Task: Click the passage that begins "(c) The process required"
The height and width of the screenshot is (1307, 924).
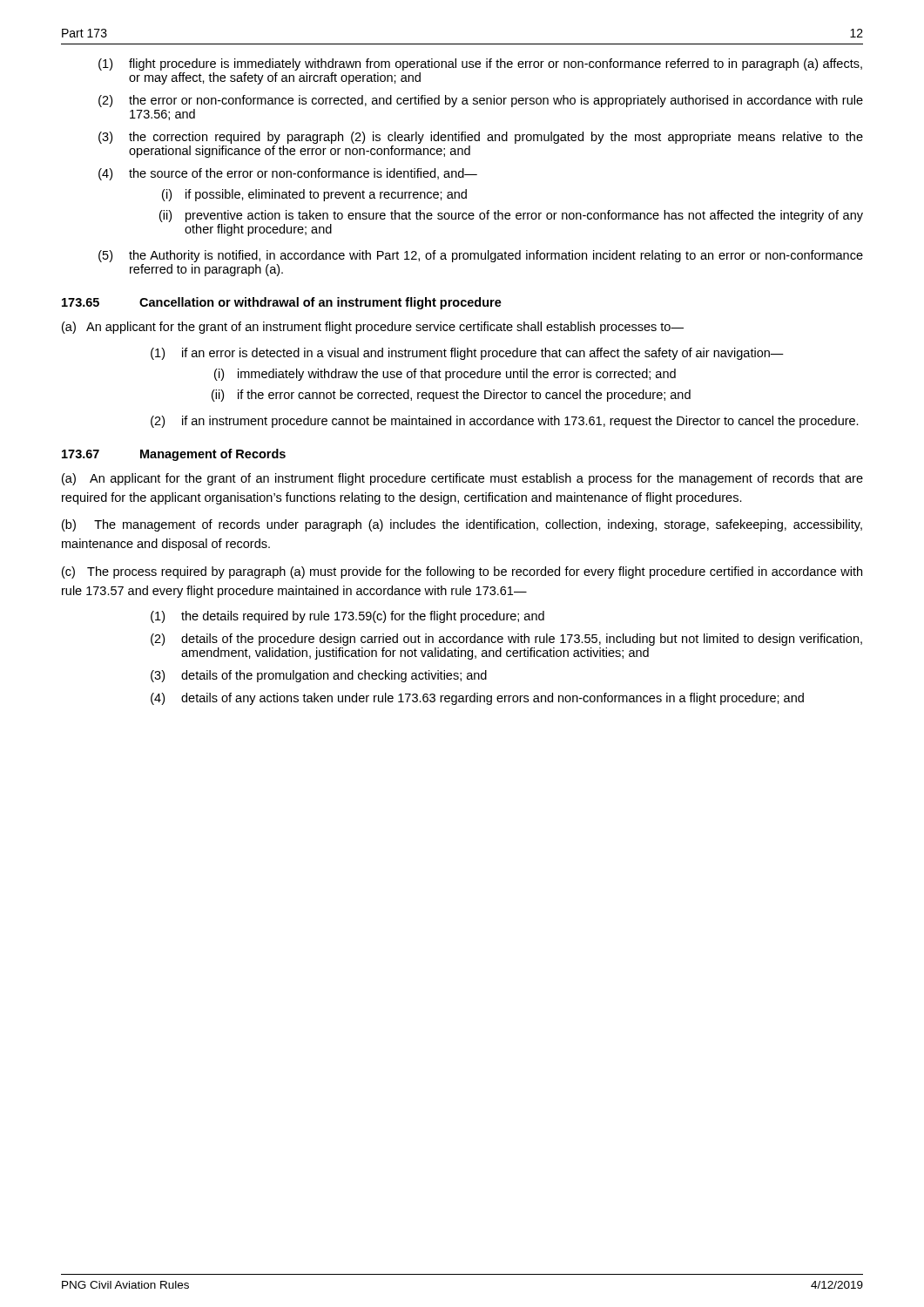Action: point(462,581)
